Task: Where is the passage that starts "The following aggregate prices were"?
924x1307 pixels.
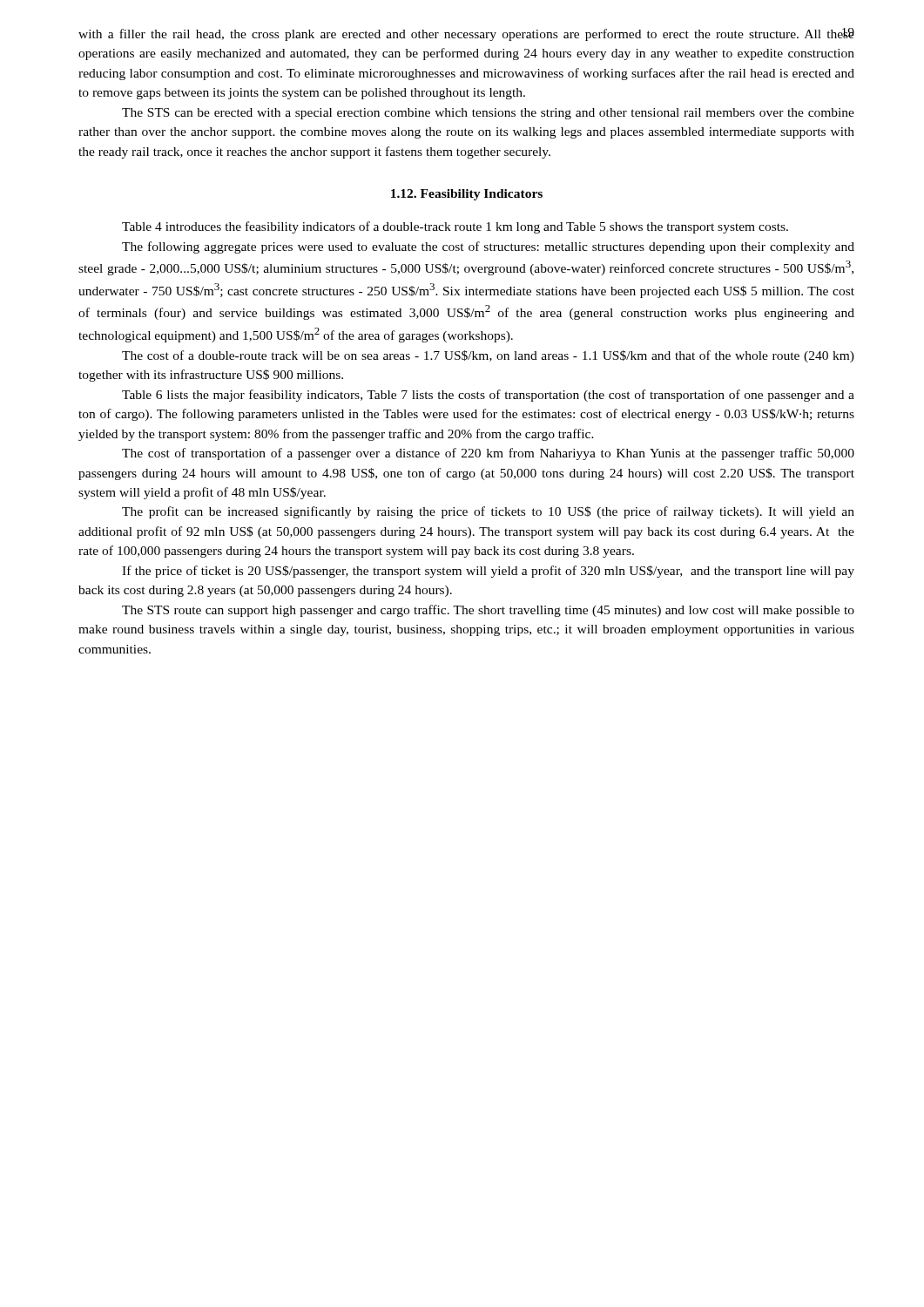Action: (466, 291)
